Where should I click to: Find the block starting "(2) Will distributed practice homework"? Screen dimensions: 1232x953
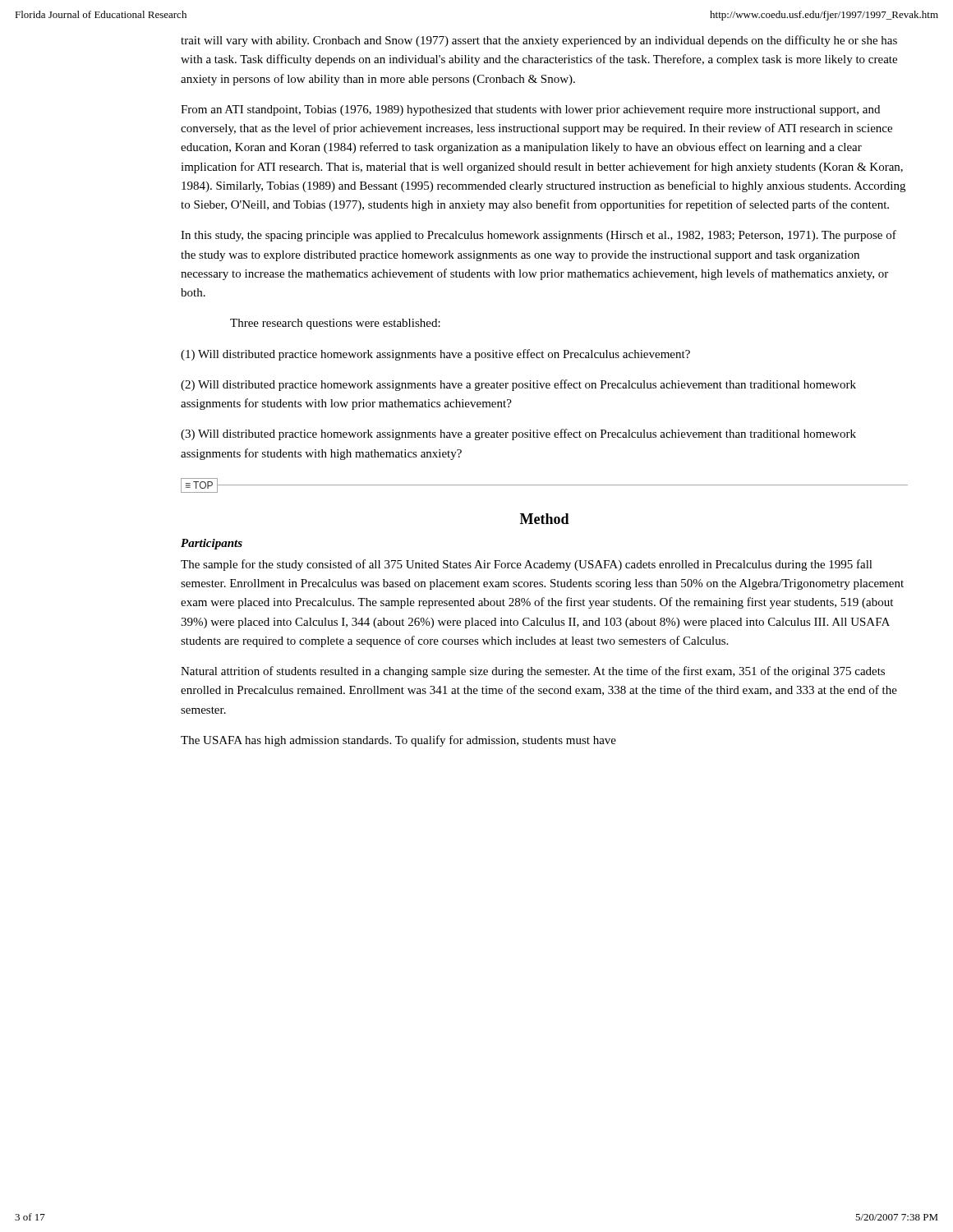[x=518, y=394]
